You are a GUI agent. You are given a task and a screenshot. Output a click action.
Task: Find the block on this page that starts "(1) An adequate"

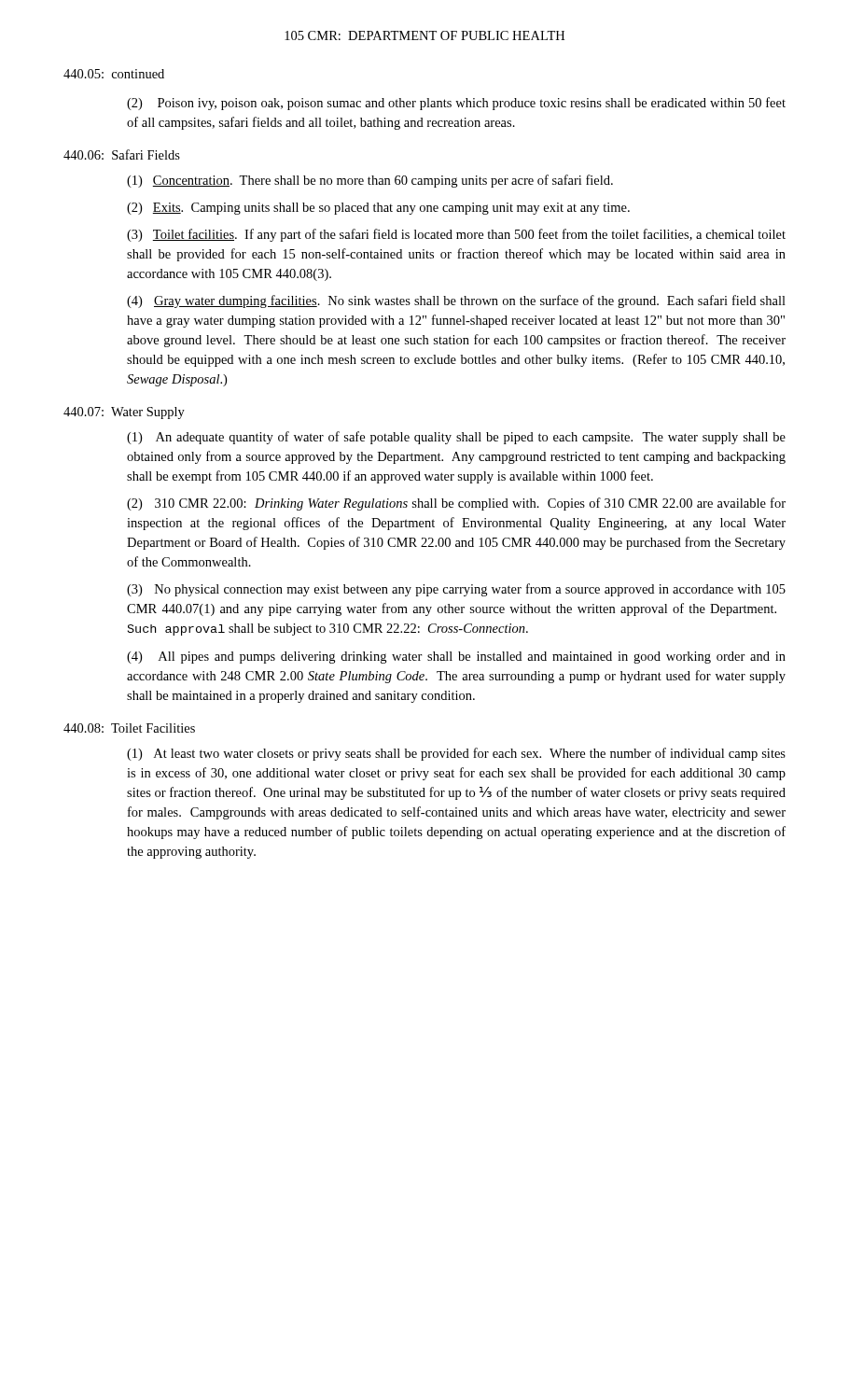point(456,457)
